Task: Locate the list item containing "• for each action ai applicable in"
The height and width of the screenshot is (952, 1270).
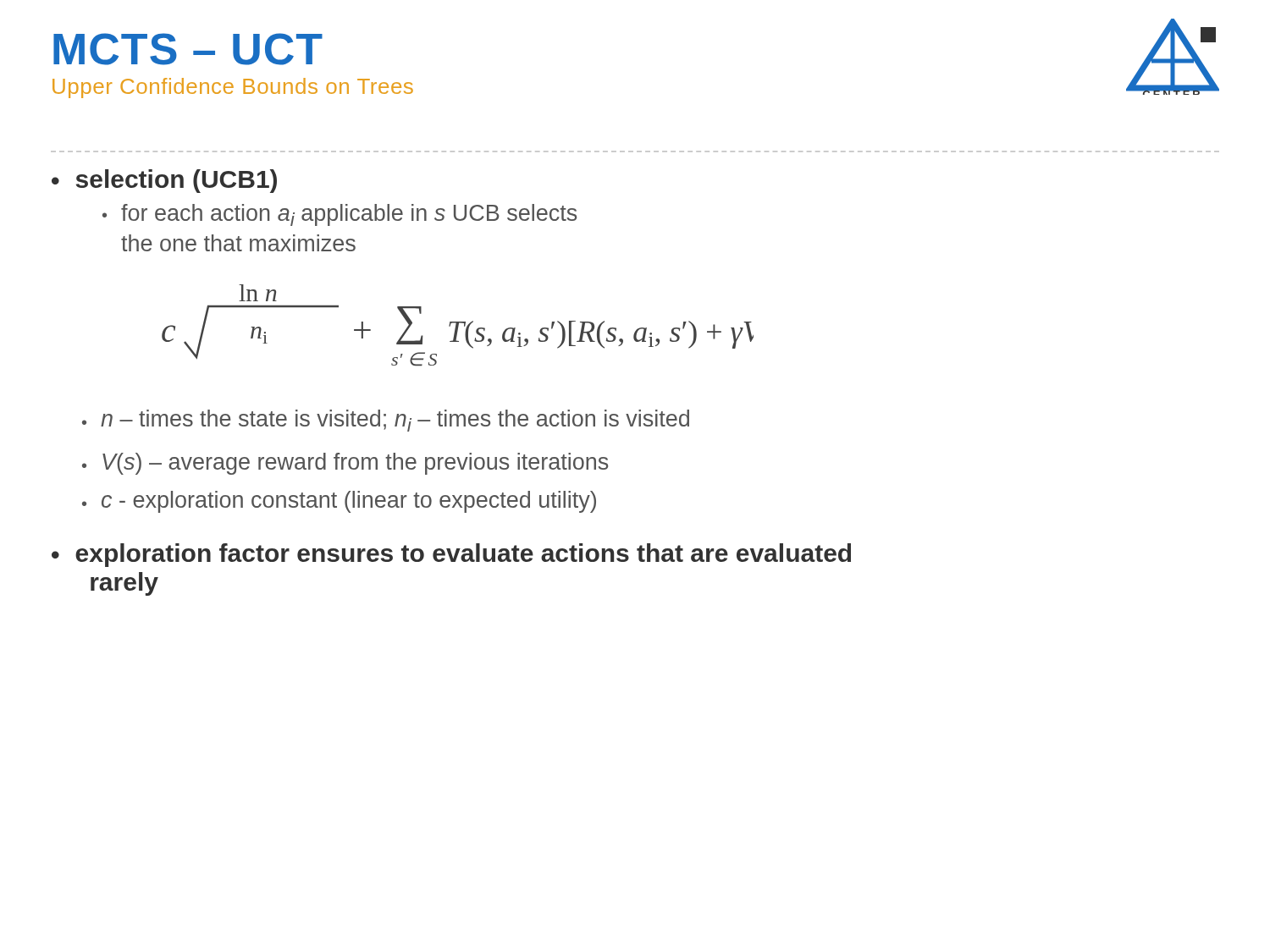Action: [340, 229]
